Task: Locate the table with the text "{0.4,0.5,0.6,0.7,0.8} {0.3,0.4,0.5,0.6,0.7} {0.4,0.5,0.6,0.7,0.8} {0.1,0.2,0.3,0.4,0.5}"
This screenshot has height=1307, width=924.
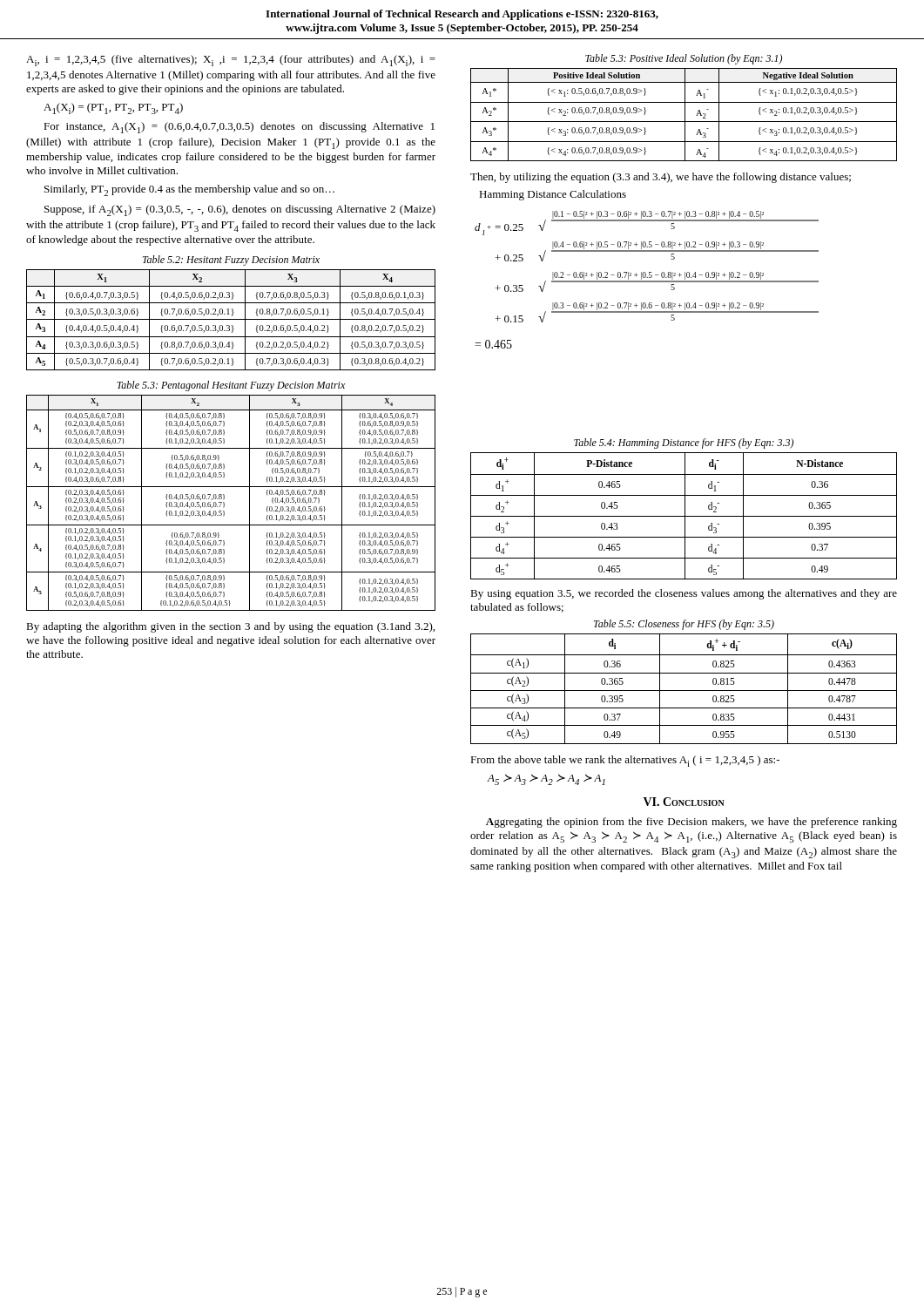Action: pyautogui.click(x=231, y=502)
